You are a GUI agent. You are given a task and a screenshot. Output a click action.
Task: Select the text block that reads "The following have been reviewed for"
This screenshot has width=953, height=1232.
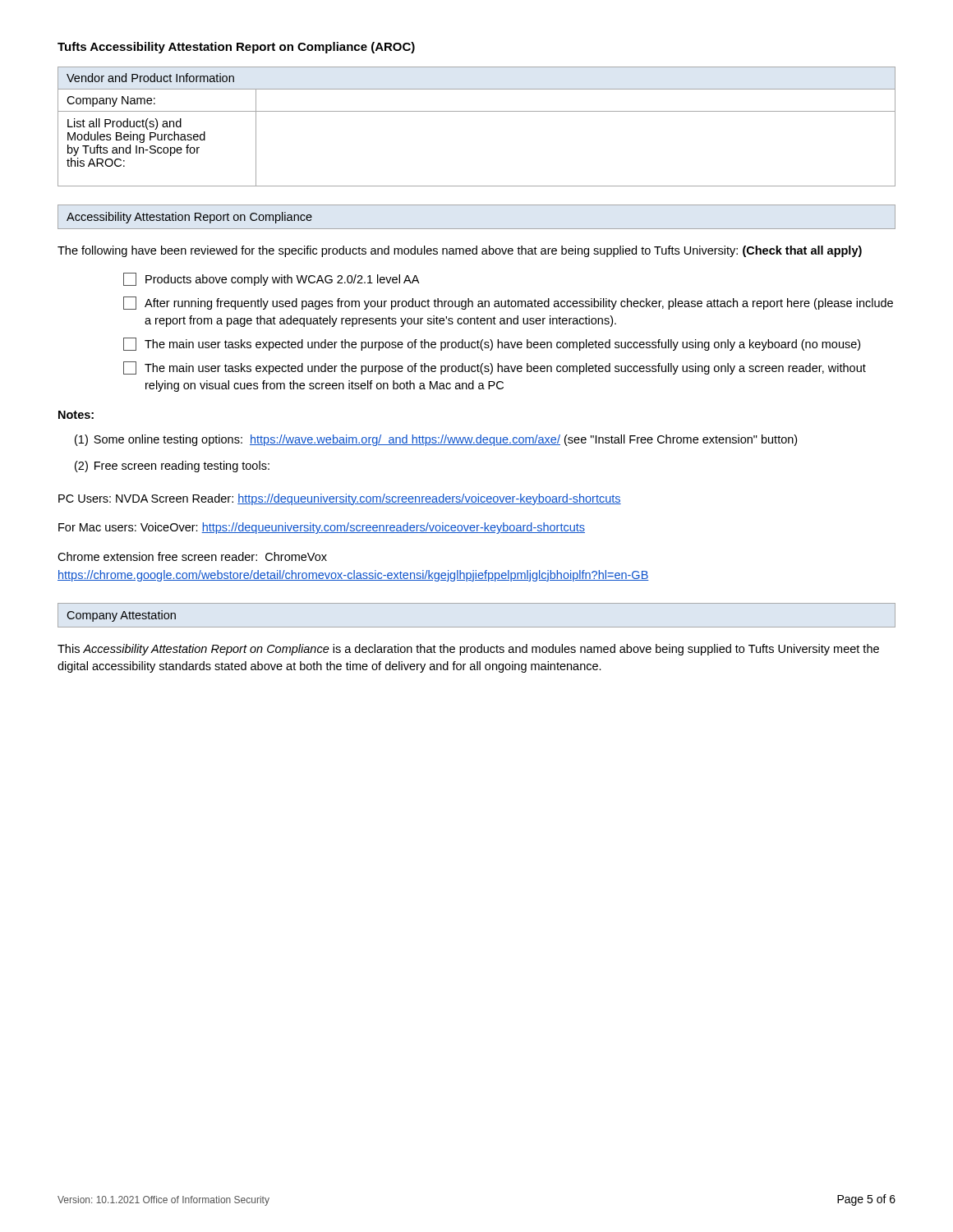coord(476,251)
